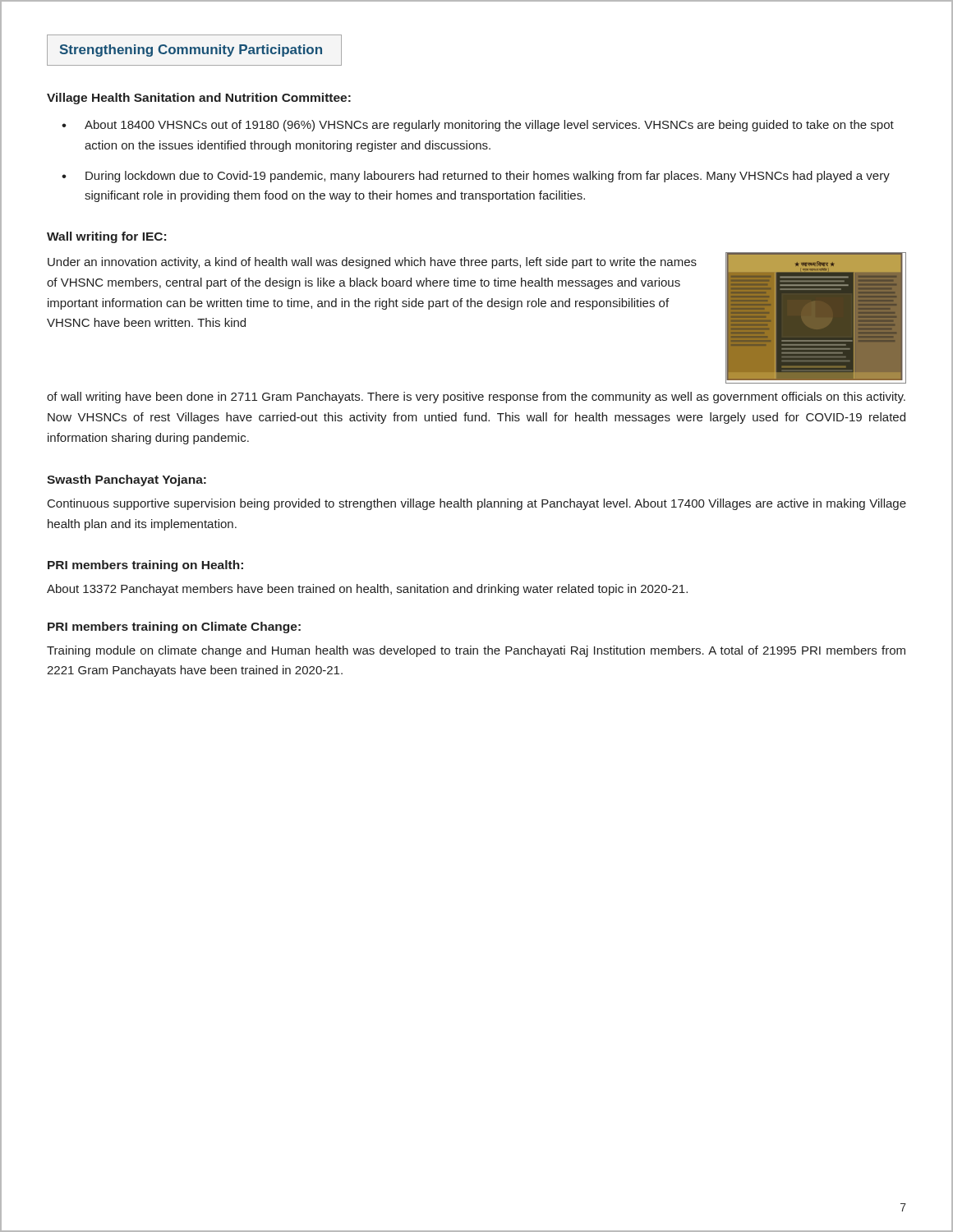The width and height of the screenshot is (953, 1232).
Task: Click the passage that begins "About 13372 Panchayat members have been trained"
Action: pyautogui.click(x=368, y=588)
